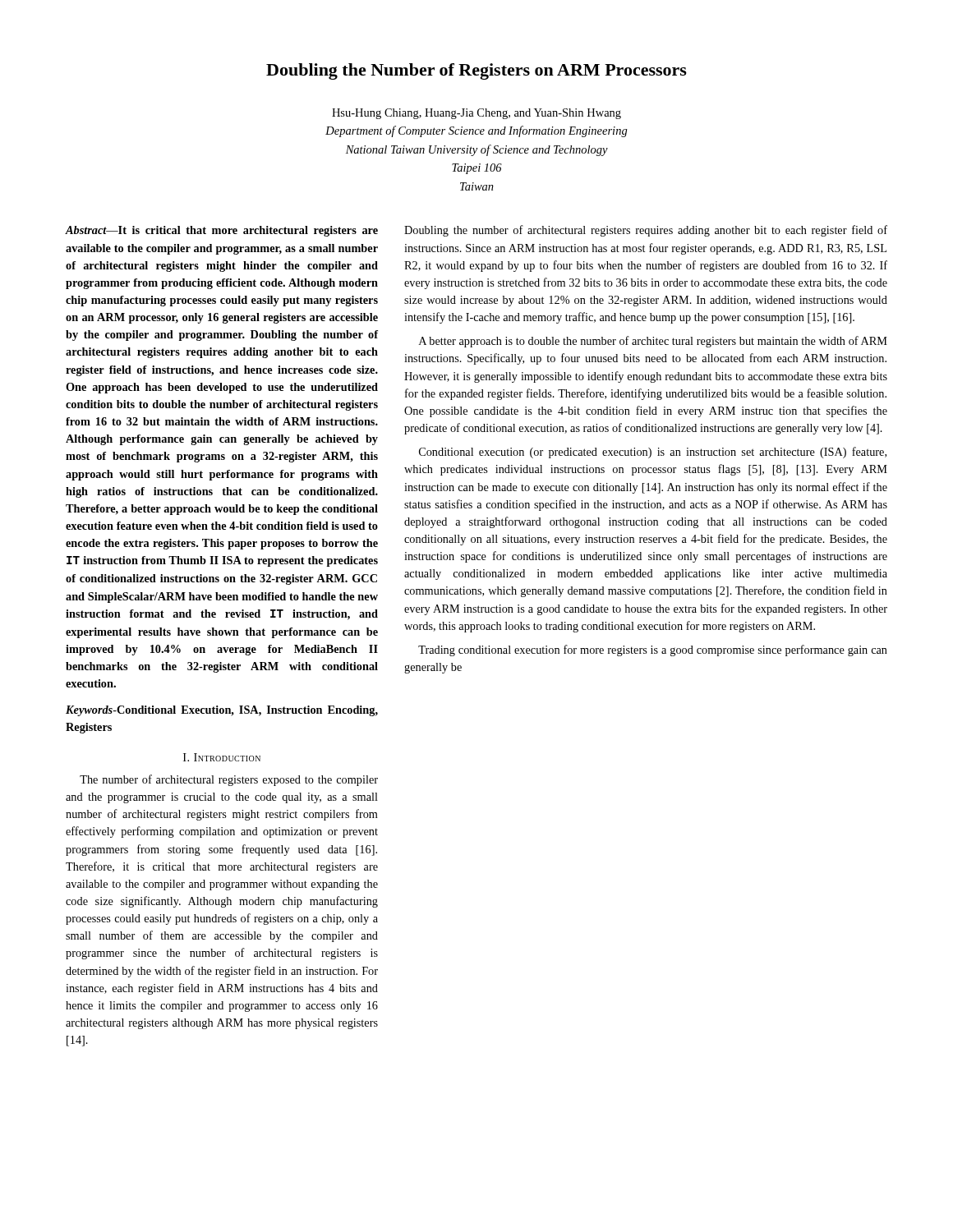953x1232 pixels.
Task: Find the element starting "A better approach"
Action: tap(646, 385)
